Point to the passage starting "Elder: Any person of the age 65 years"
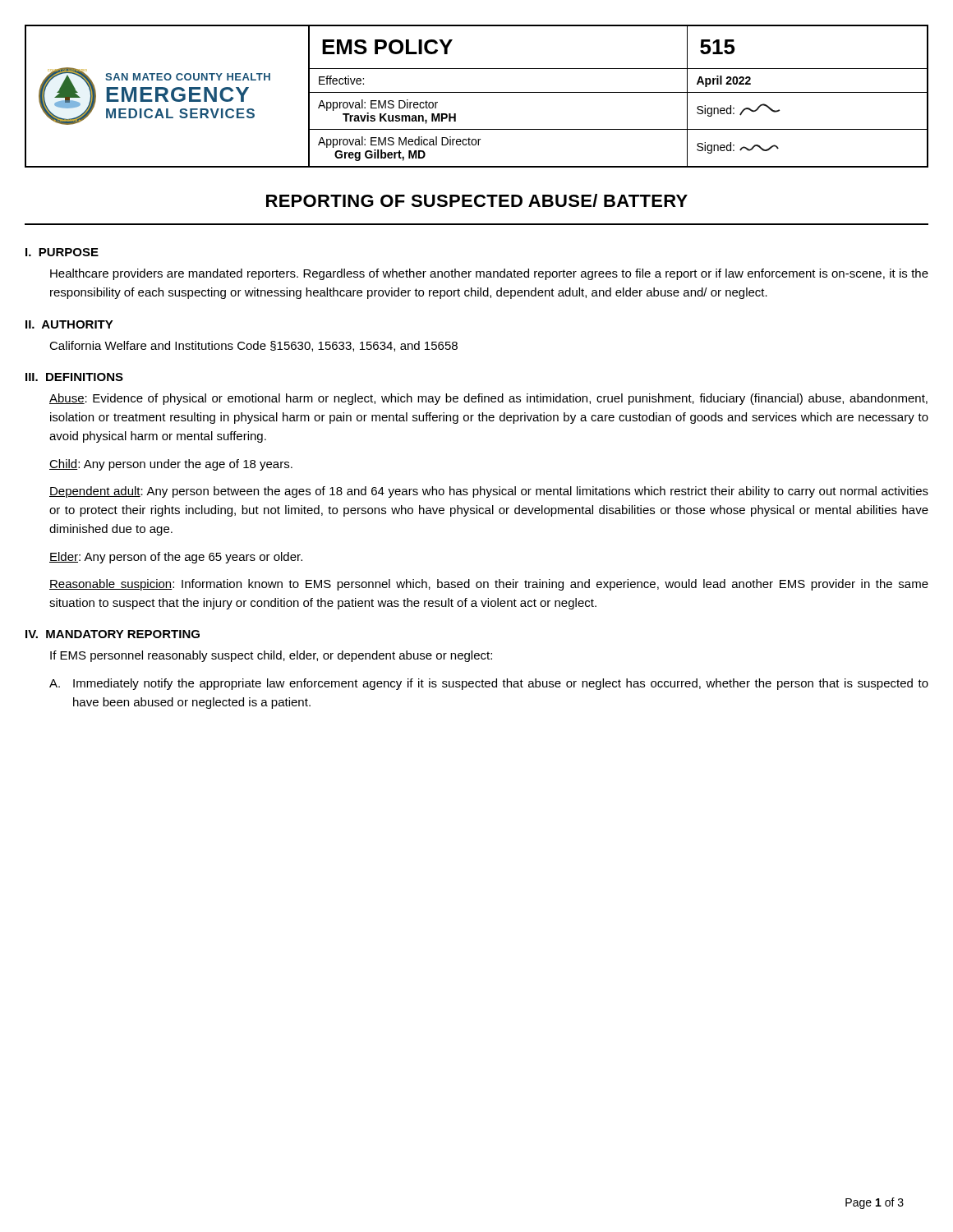Viewport: 953px width, 1232px height. pyautogui.click(x=176, y=556)
